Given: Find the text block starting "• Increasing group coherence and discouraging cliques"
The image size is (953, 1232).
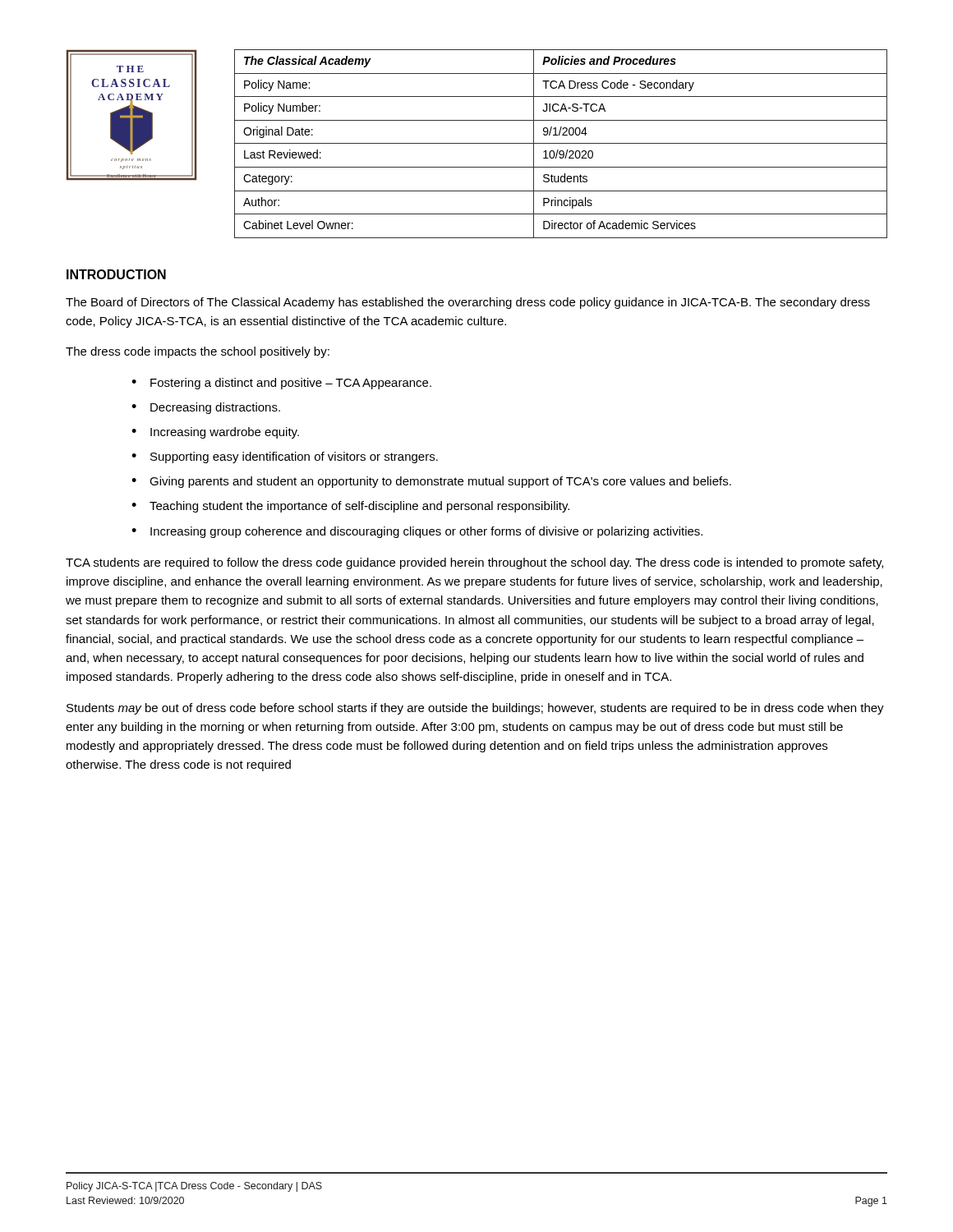Looking at the screenshot, I should point(509,531).
